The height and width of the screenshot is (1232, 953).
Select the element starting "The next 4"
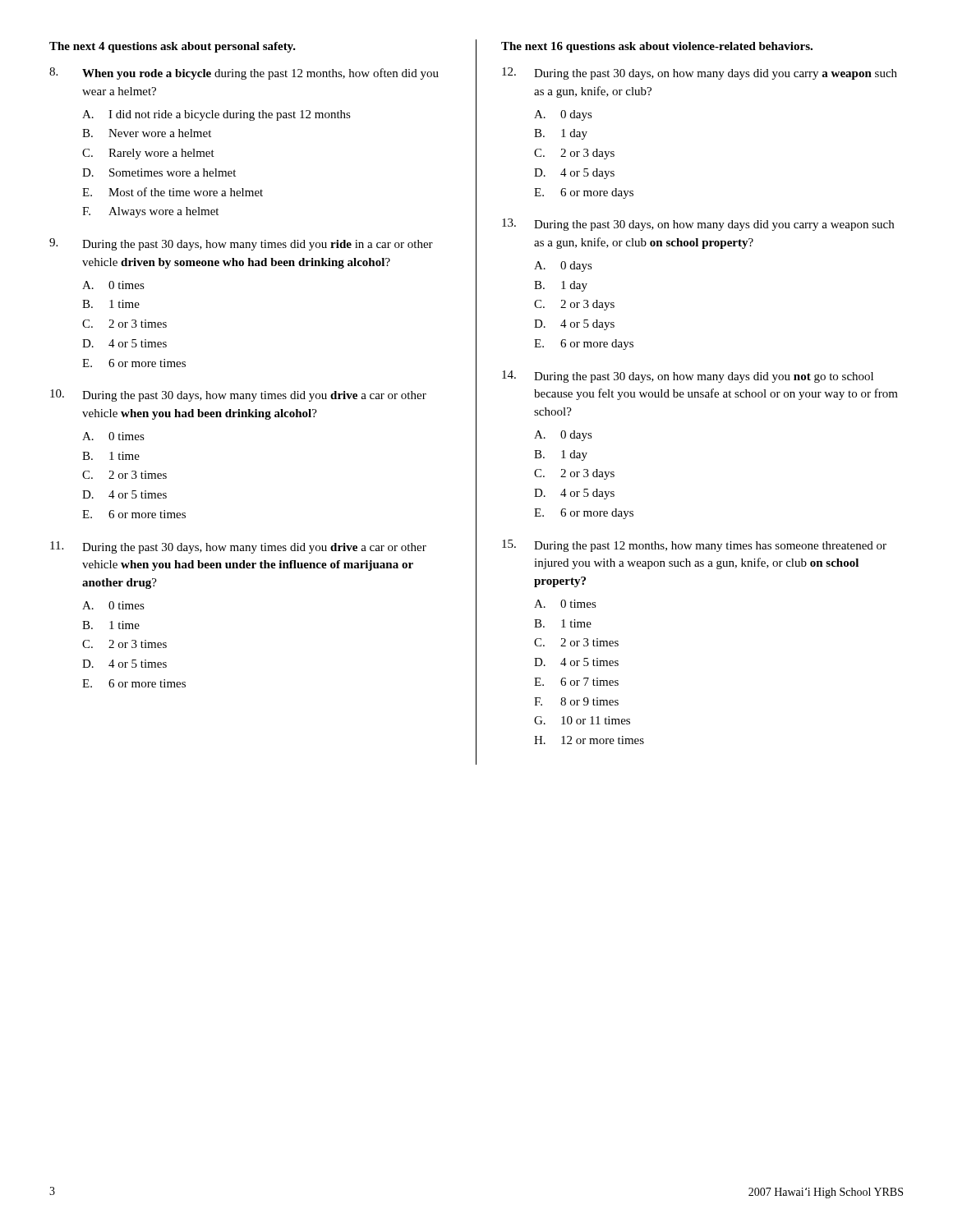[173, 46]
